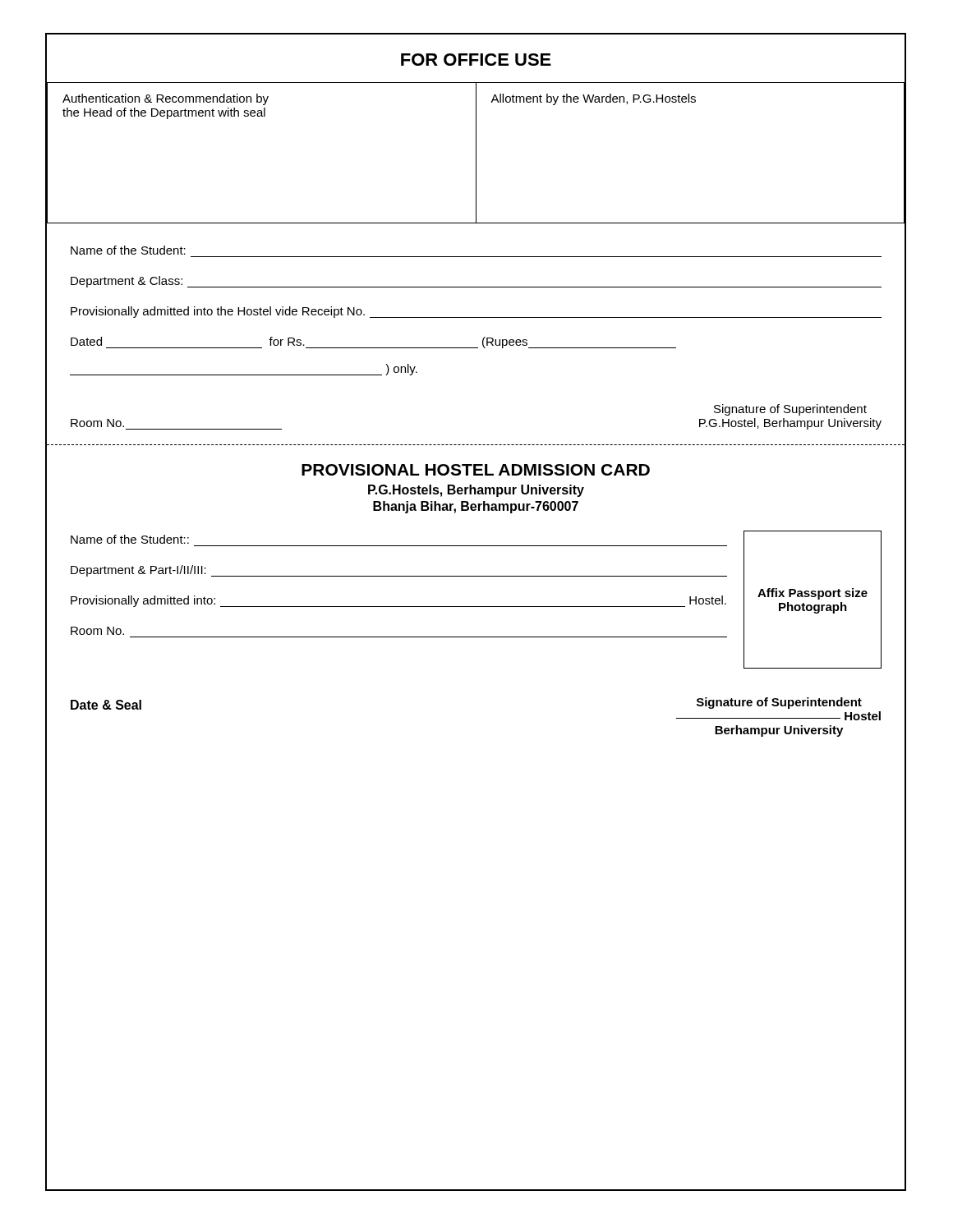Select the text containing "P.G.Hostels, Berhampur University"
Viewport: 953px width, 1232px height.
(476, 490)
